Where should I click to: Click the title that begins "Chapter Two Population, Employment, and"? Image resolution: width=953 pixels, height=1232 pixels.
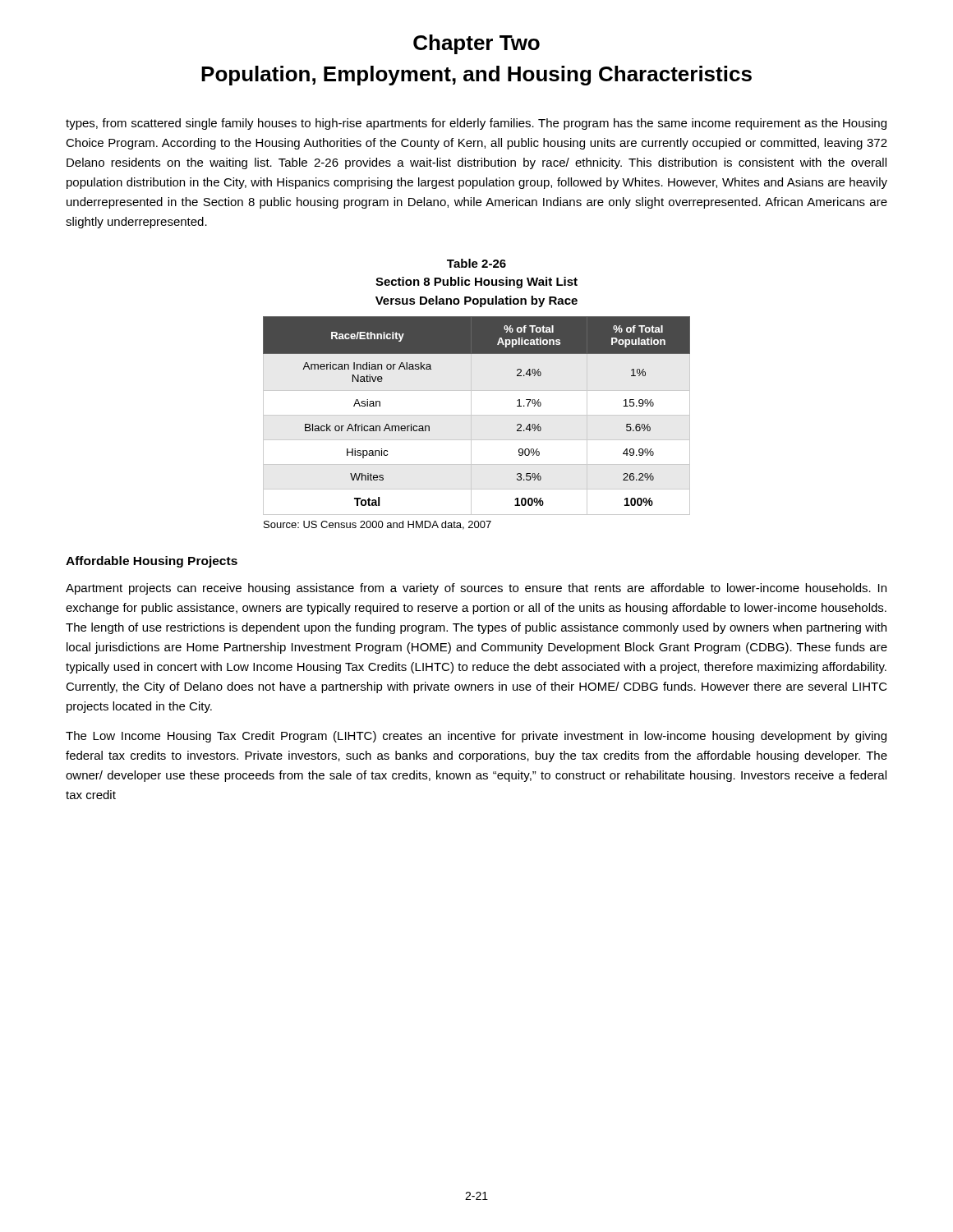click(x=476, y=59)
